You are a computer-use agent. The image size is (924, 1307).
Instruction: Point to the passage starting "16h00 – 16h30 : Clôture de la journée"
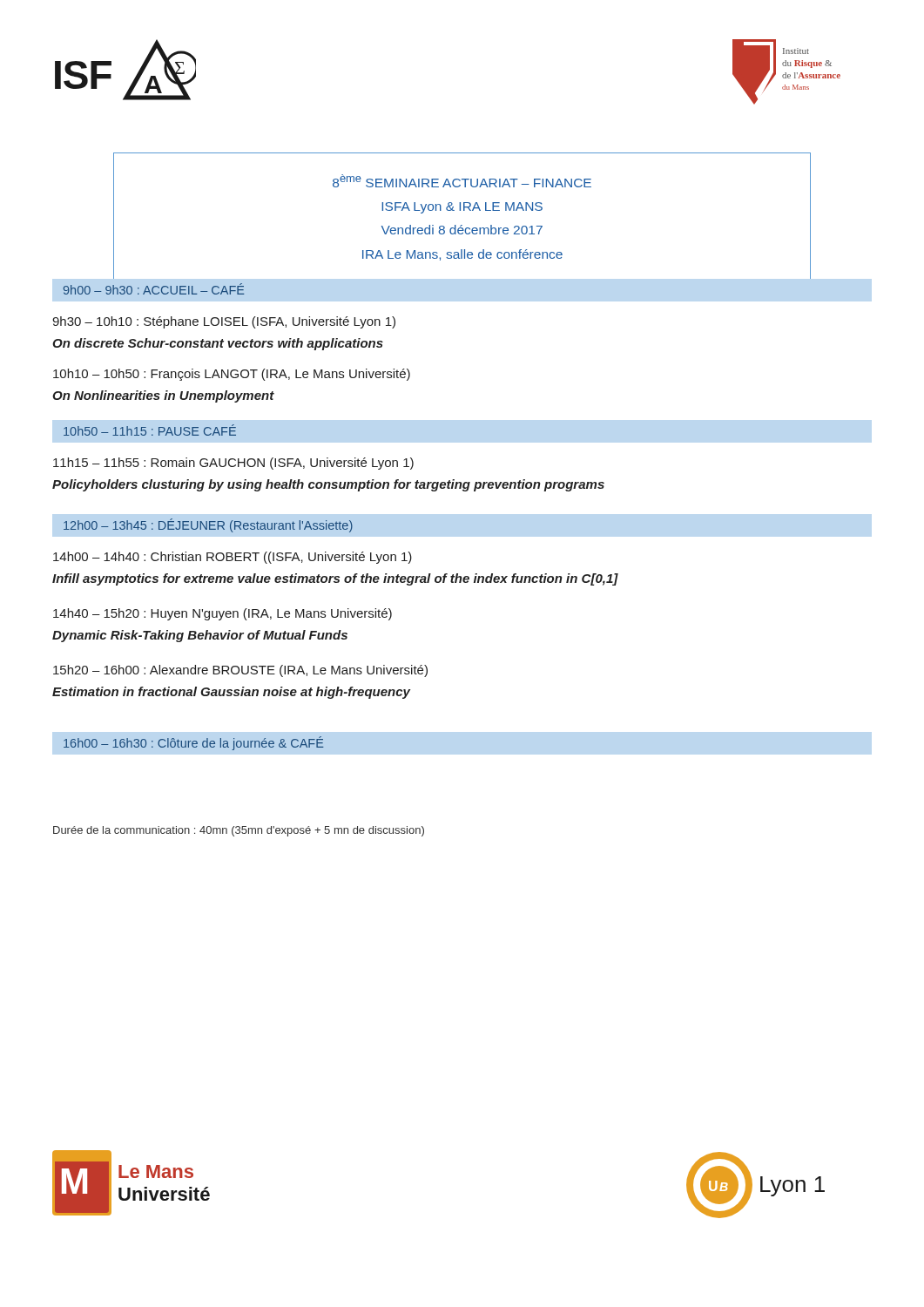(193, 743)
